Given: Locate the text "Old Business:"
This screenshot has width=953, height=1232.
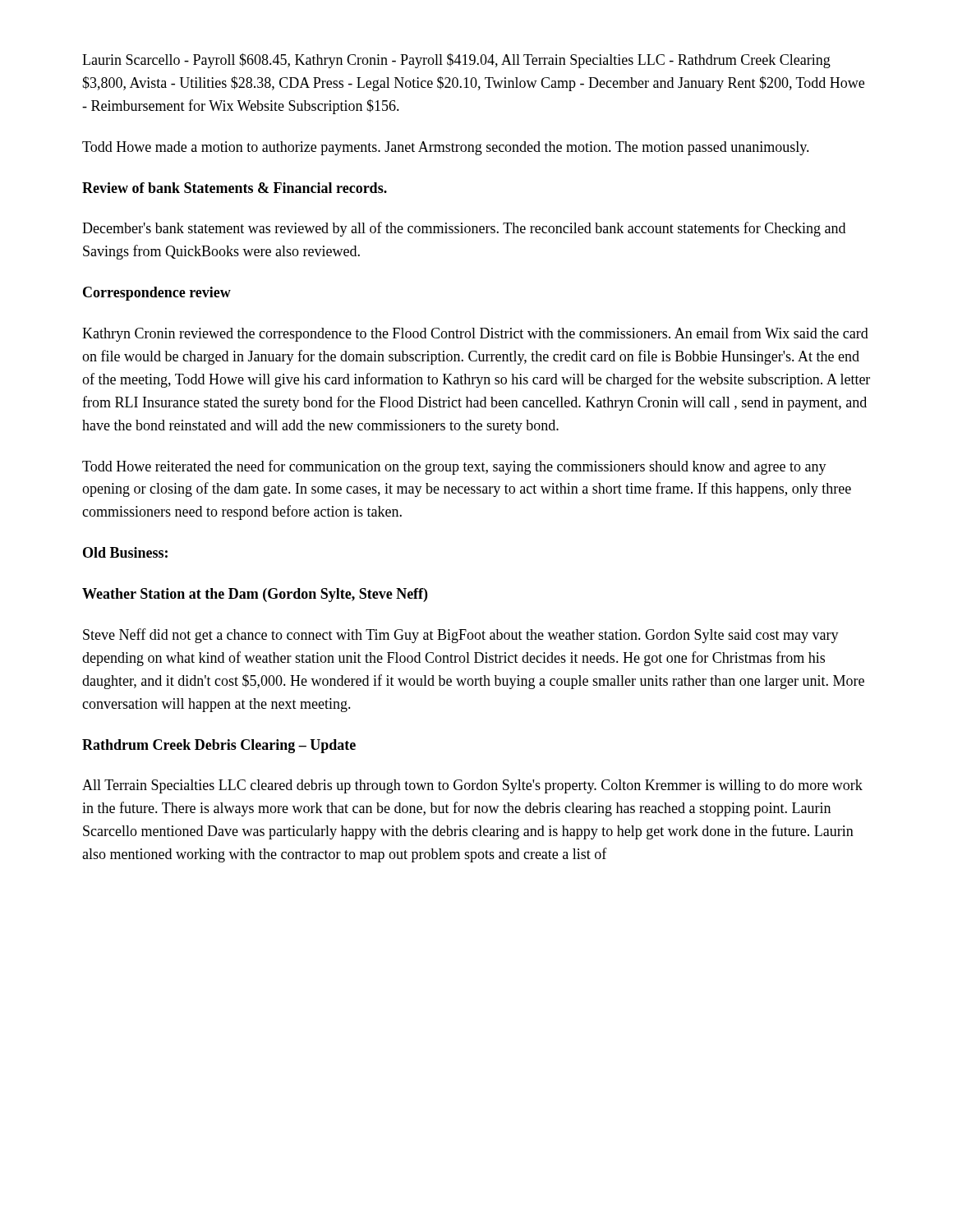Looking at the screenshot, I should [x=126, y=553].
